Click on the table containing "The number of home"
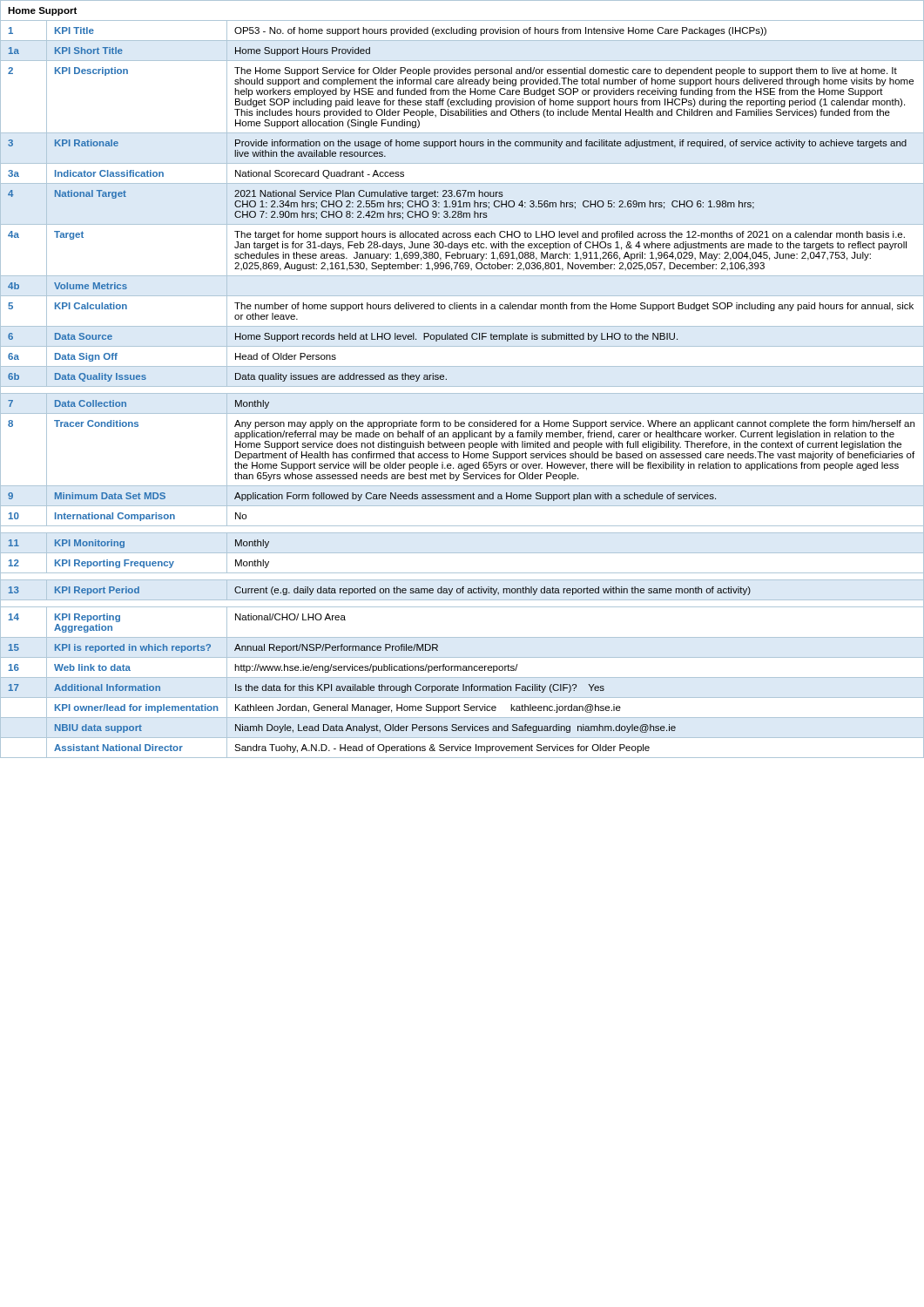The image size is (924, 1307). [x=462, y=379]
